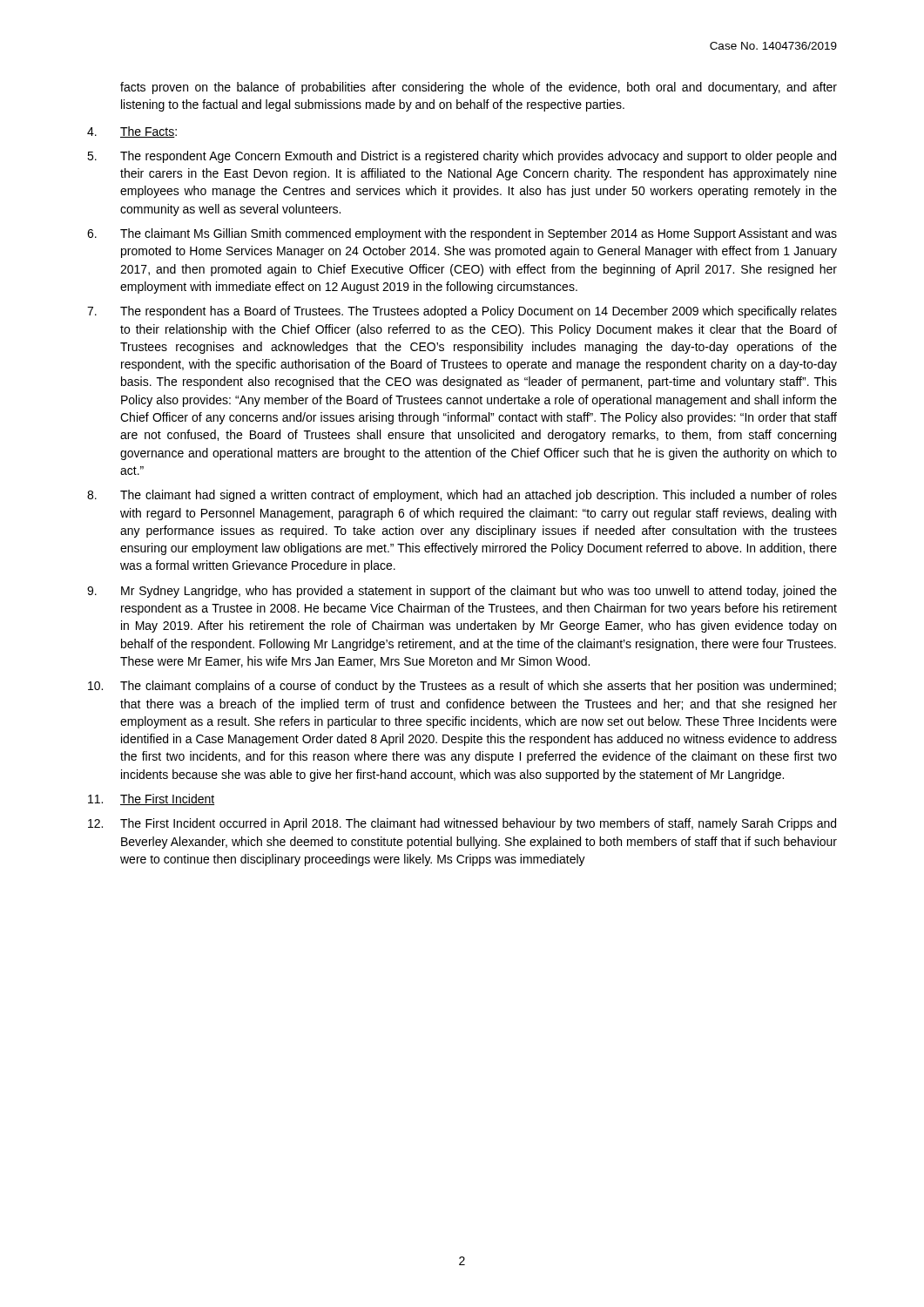Locate the element starting "7. The respondent has a Board of Trustees."
Screen dimensions: 1307x924
[462, 391]
